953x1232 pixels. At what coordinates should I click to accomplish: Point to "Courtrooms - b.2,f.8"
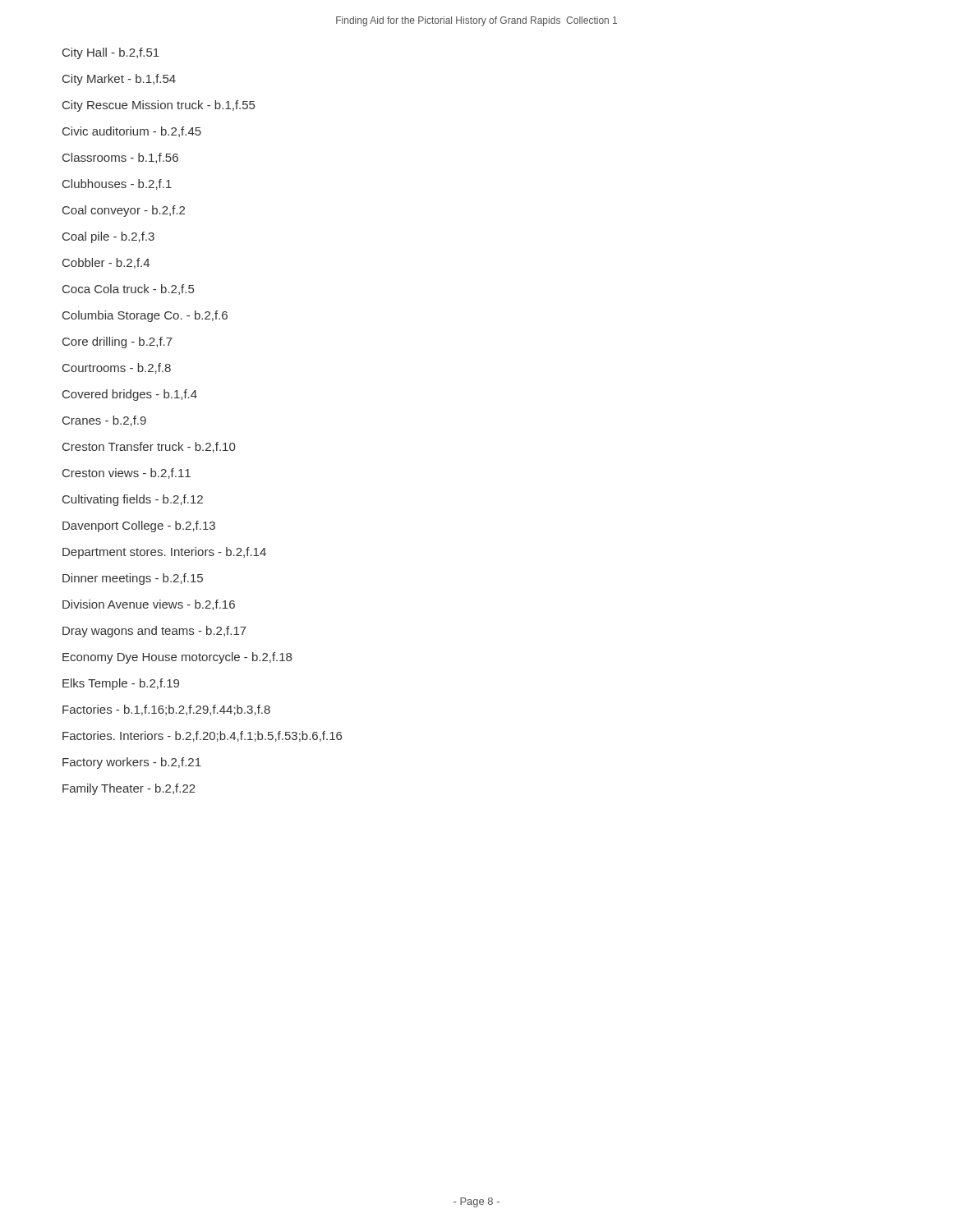[x=116, y=368]
